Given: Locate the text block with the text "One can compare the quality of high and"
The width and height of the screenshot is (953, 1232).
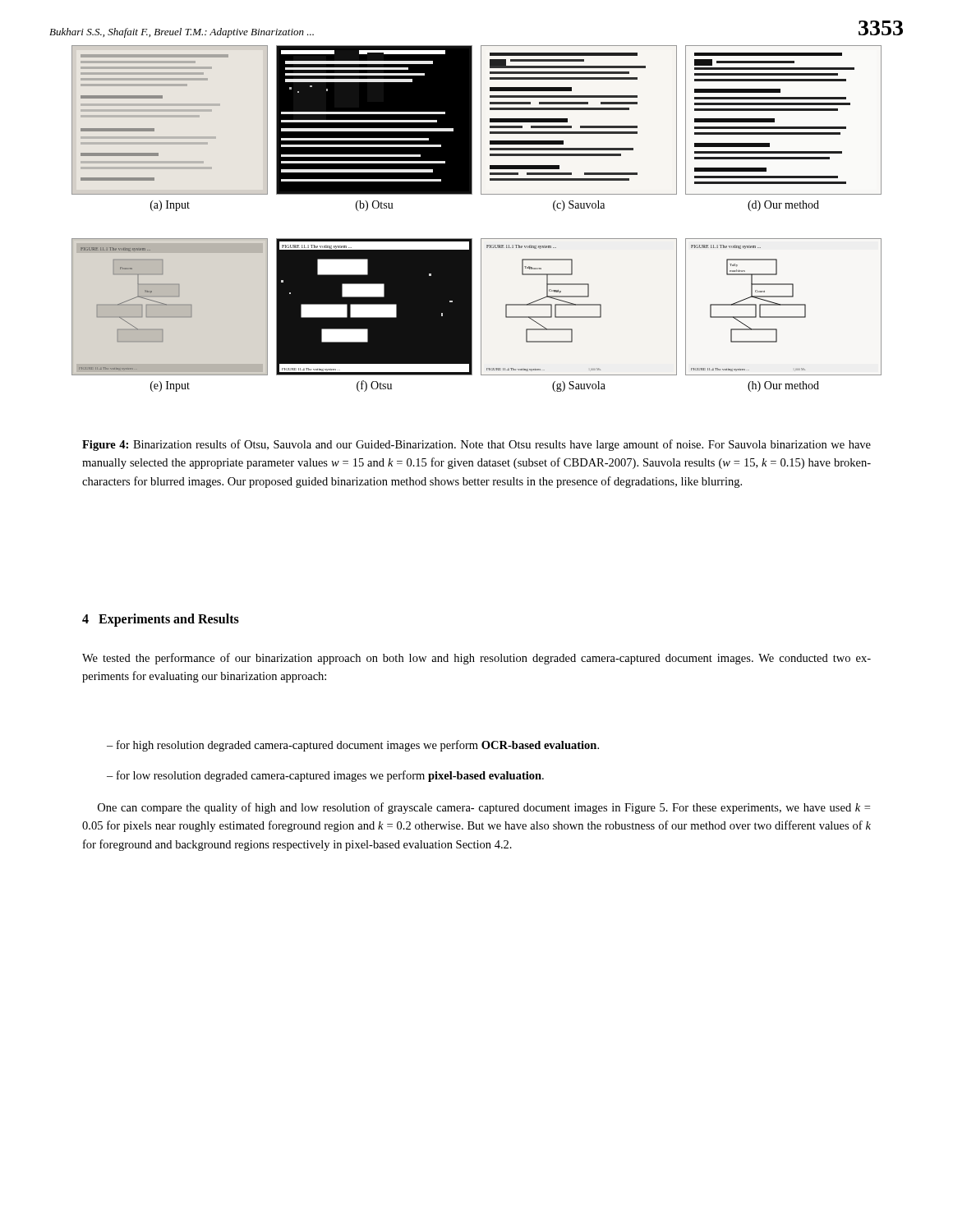Looking at the screenshot, I should tap(476, 826).
